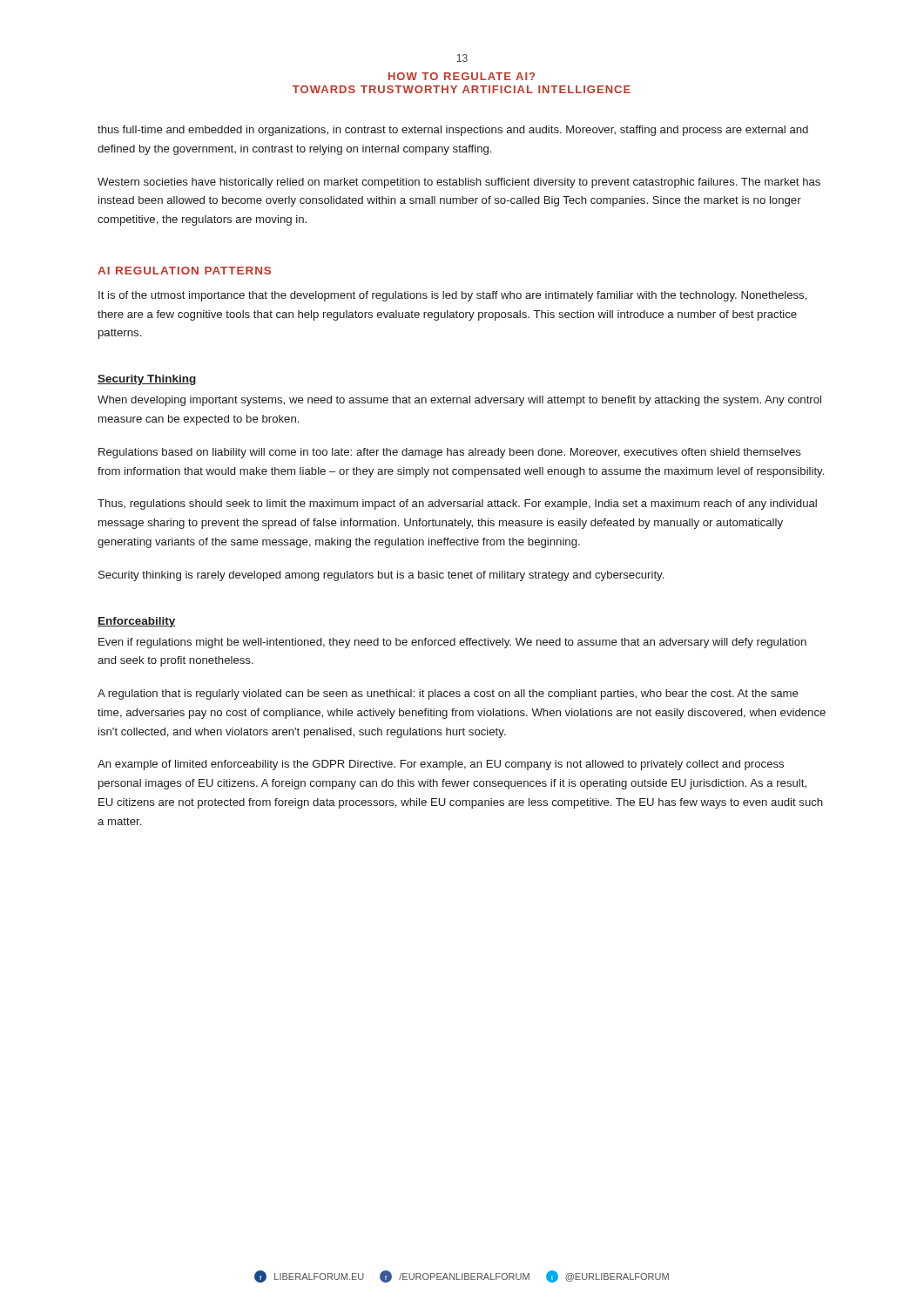Click the passage that begins "Security thinking is rarely developed among regulators"
This screenshot has height=1307, width=924.
381,574
